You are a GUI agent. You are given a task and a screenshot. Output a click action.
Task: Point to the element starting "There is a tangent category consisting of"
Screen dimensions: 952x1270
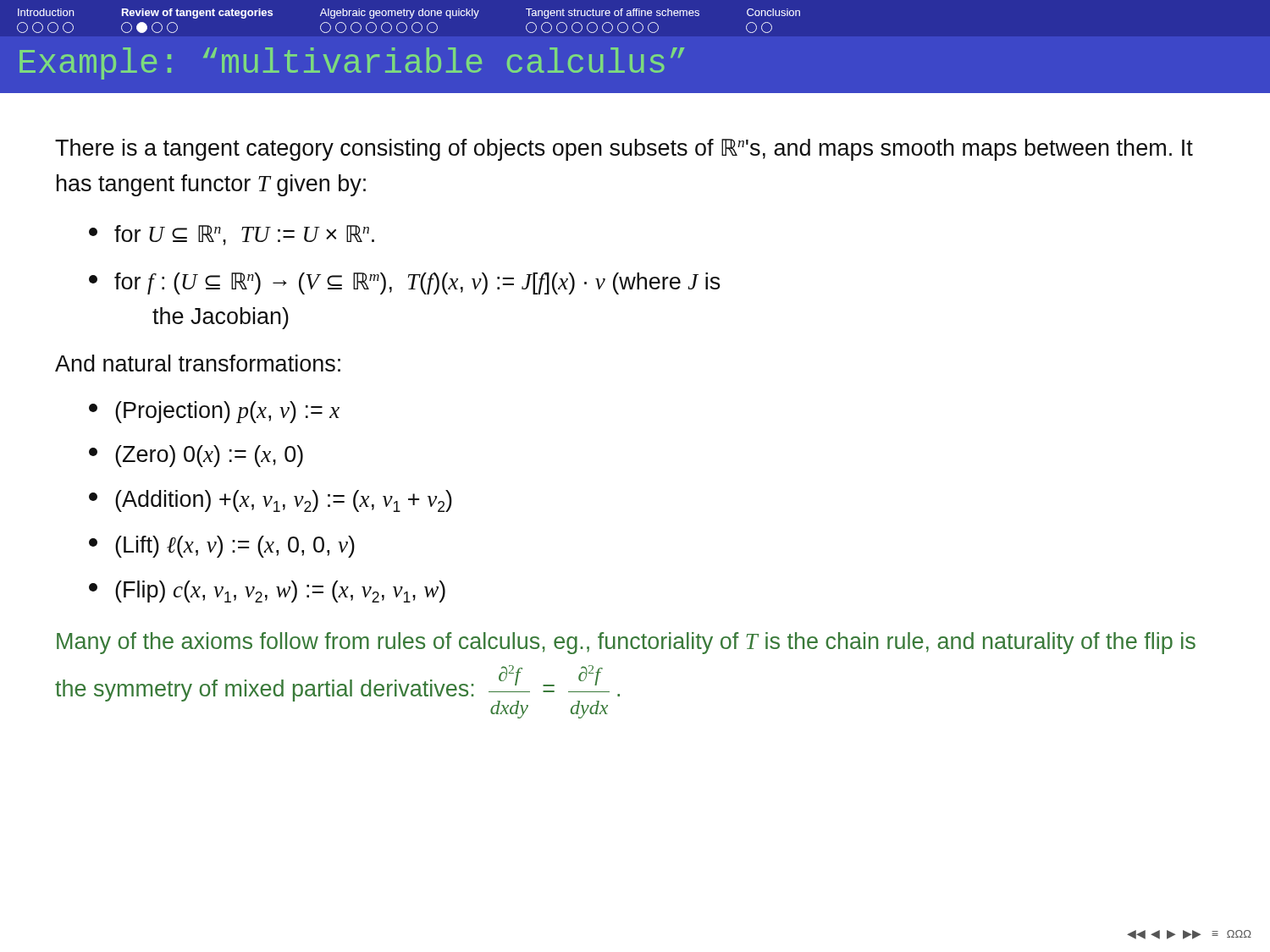tap(624, 165)
